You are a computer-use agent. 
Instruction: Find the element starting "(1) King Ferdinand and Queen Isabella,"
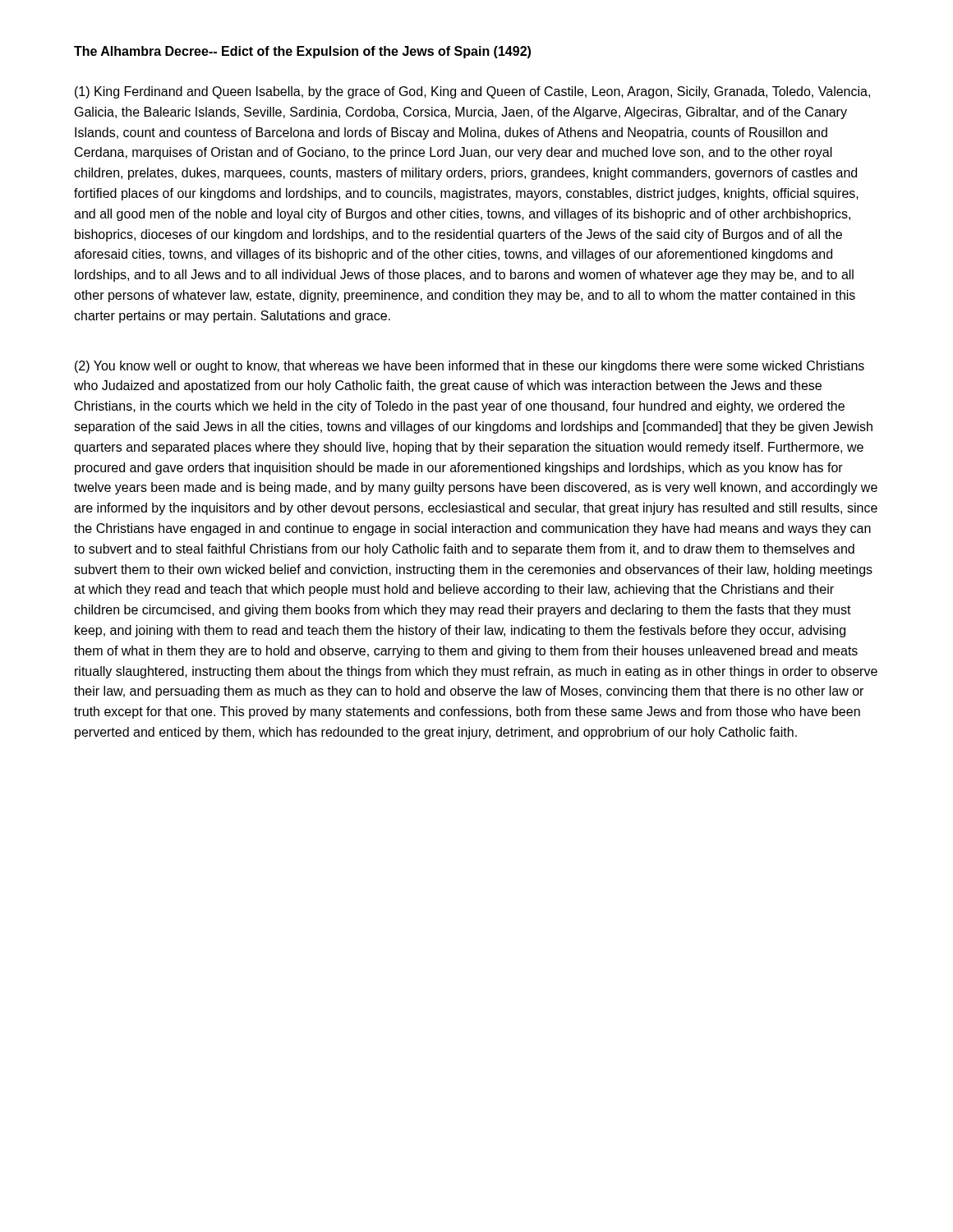(473, 204)
